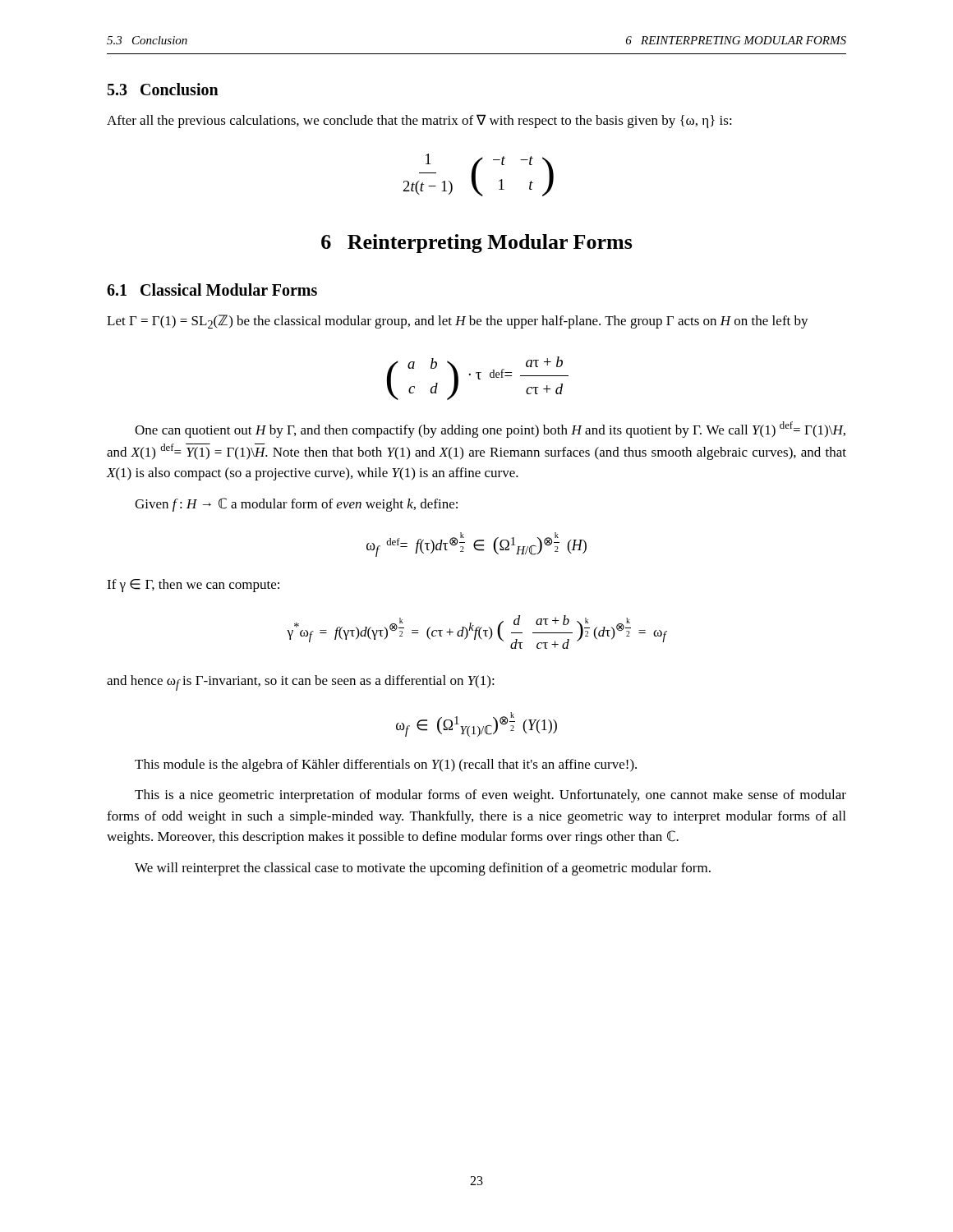
Task: Navigate to the passage starting "( ab cd ) · τ def= aτ"
Action: point(476,376)
